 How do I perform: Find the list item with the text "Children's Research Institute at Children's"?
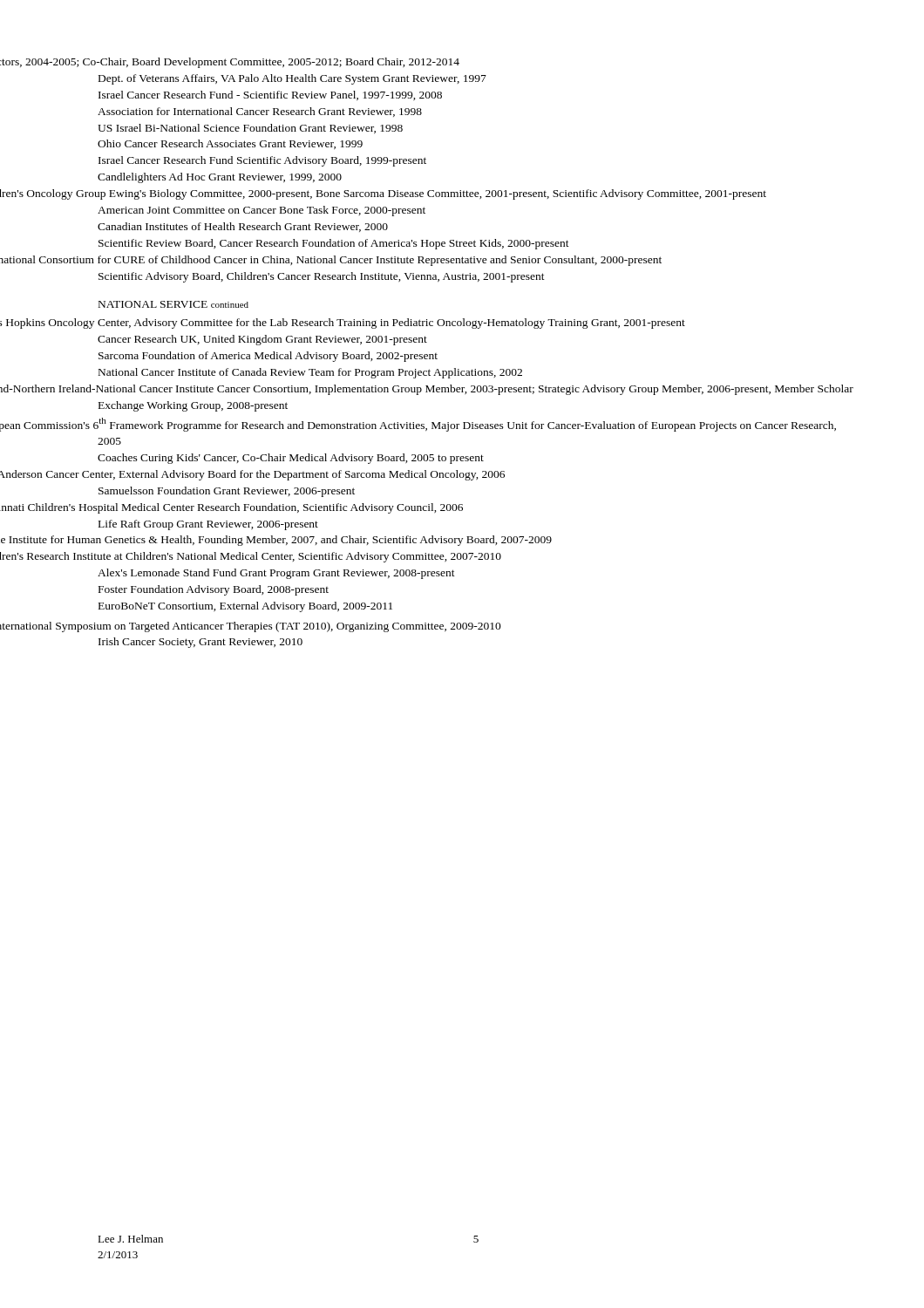[476, 557]
